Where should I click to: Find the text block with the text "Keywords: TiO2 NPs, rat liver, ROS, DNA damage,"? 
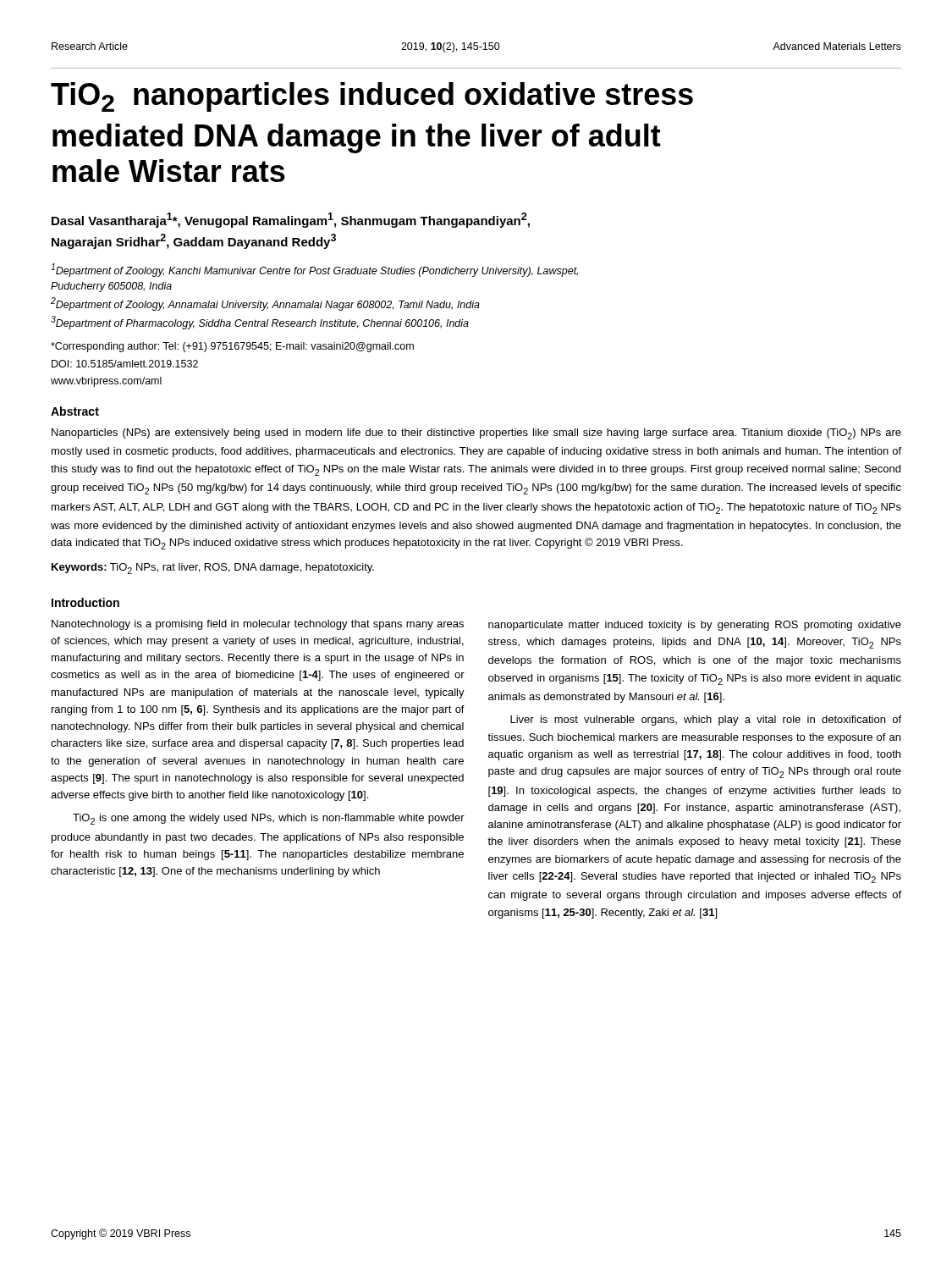coord(213,568)
